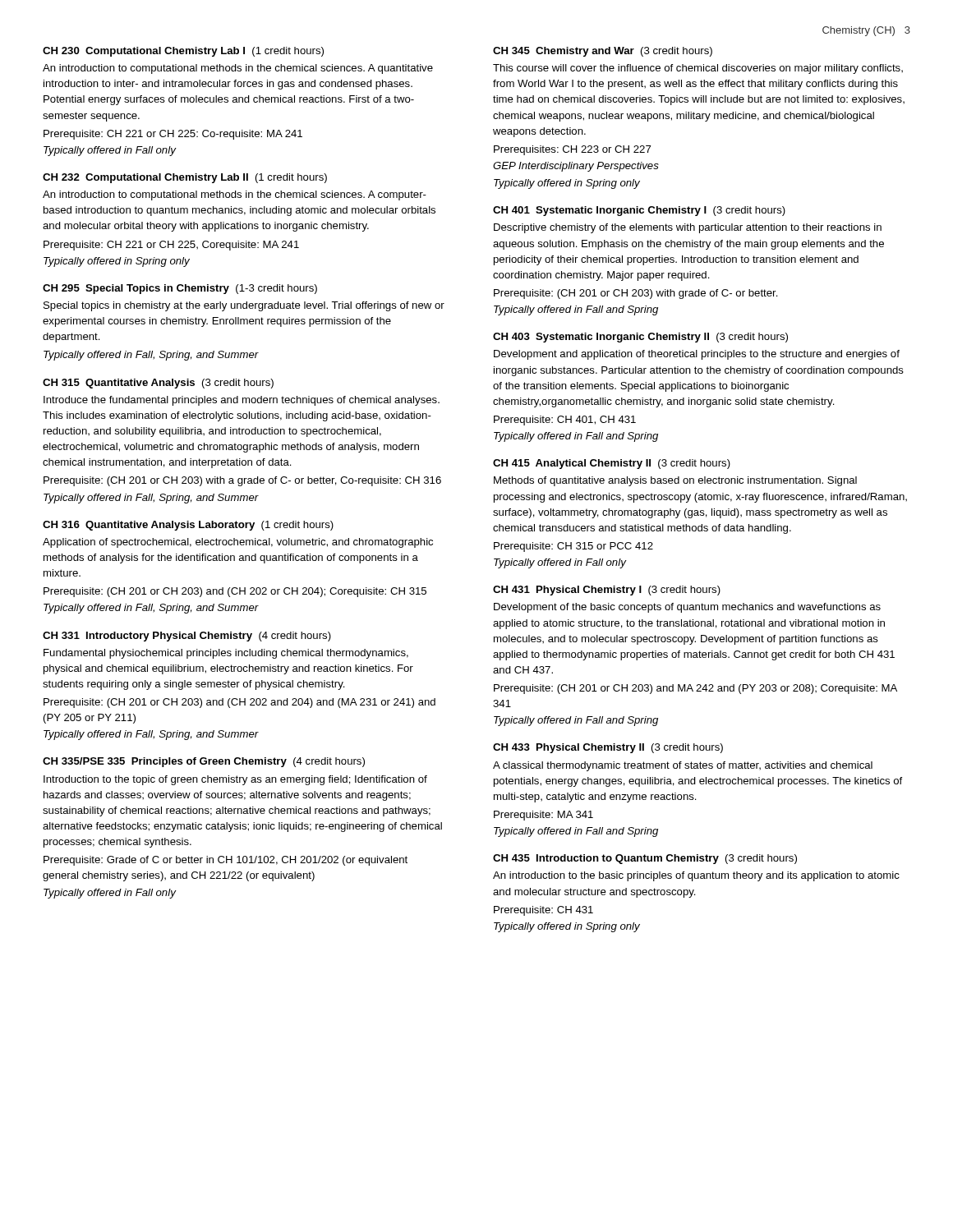Find the section header on this page that starts "CH 335/PSE 335 Principles"
Image resolution: width=953 pixels, height=1232 pixels.
244,827
